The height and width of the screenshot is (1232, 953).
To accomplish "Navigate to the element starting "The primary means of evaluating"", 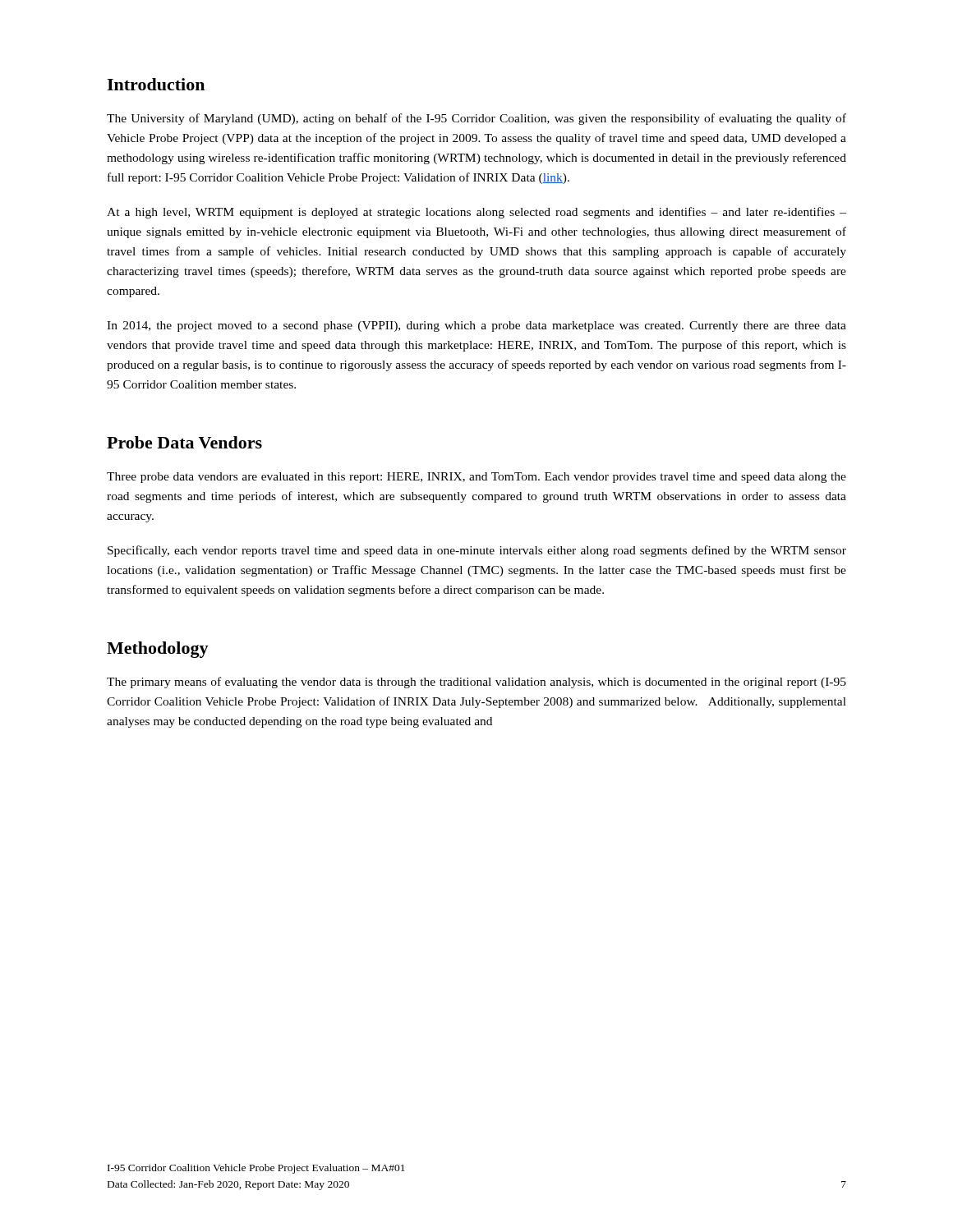I will [x=476, y=701].
